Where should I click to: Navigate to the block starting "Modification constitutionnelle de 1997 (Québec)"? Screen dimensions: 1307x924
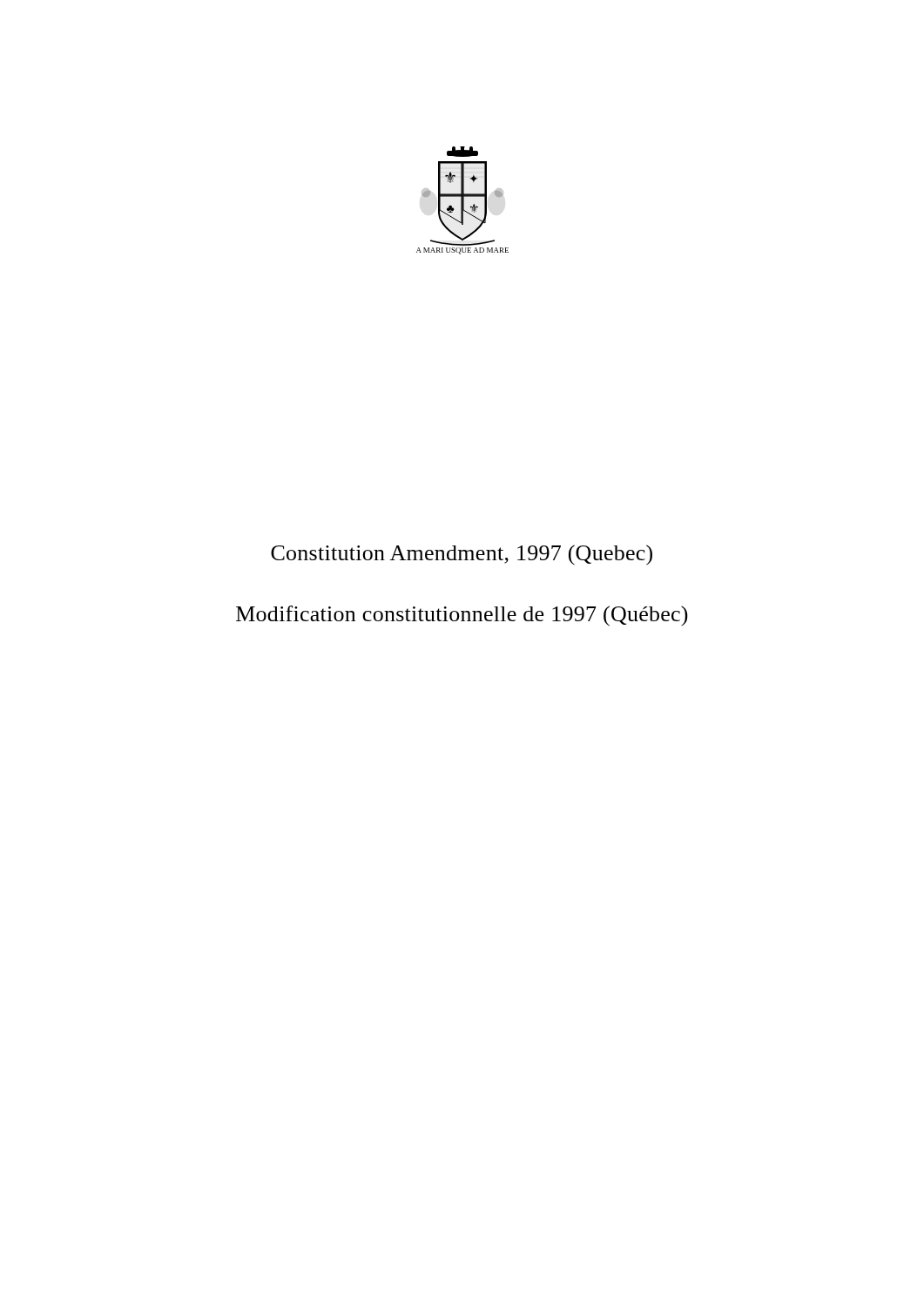point(462,614)
